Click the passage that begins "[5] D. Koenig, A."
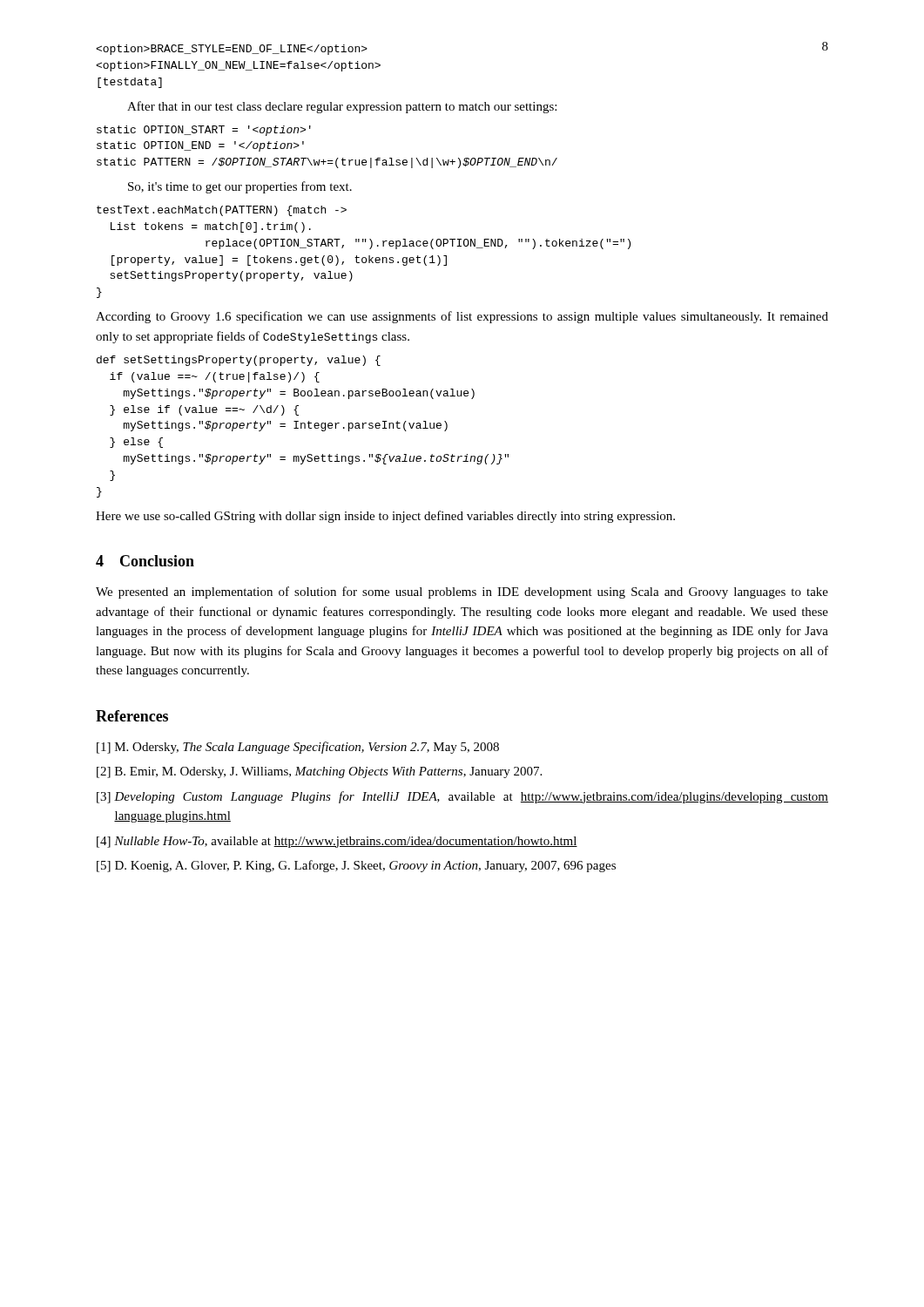Image resolution: width=924 pixels, height=1307 pixels. [x=356, y=865]
